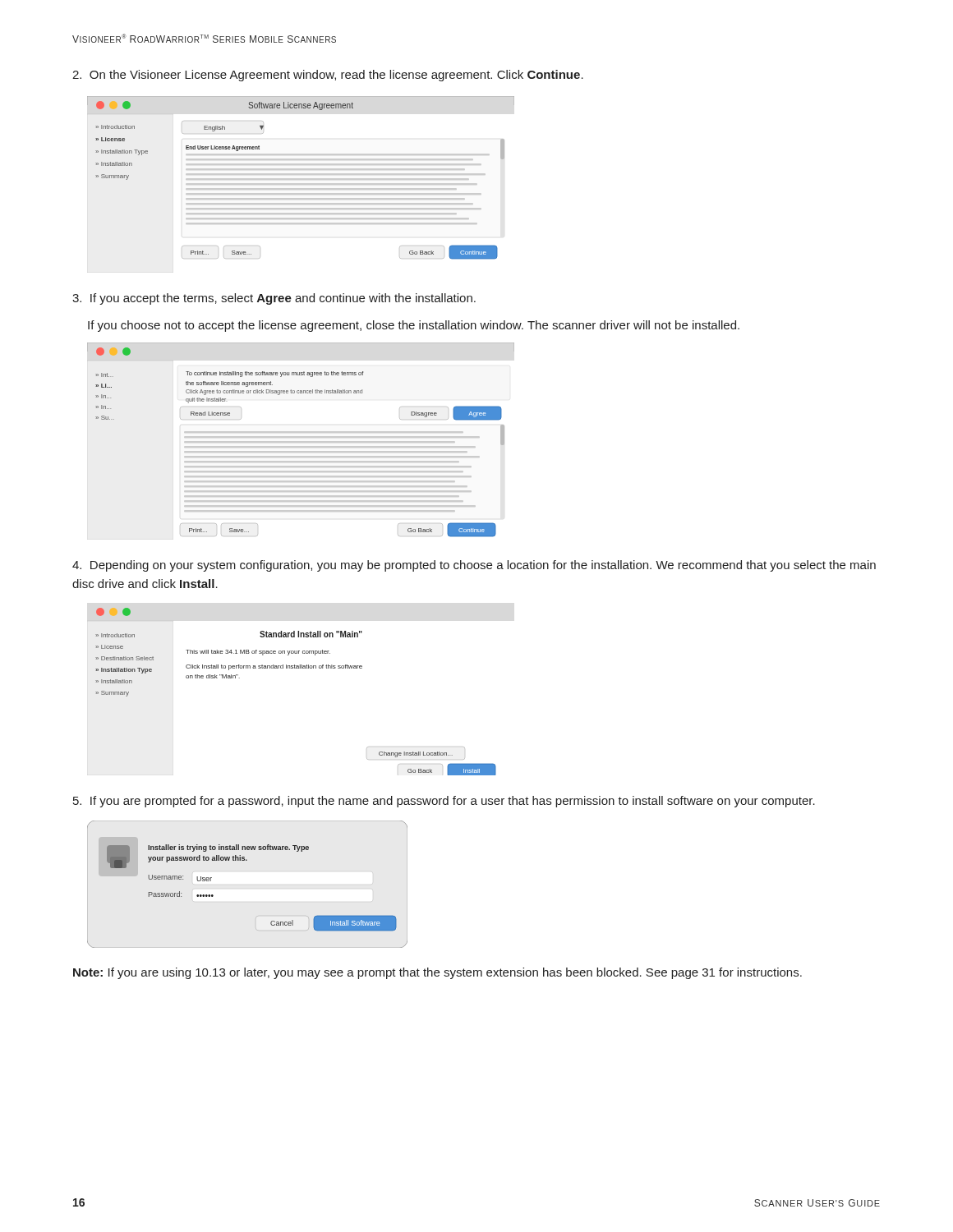
Task: Find the element starting "3. If you accept the terms,"
Action: coord(479,312)
